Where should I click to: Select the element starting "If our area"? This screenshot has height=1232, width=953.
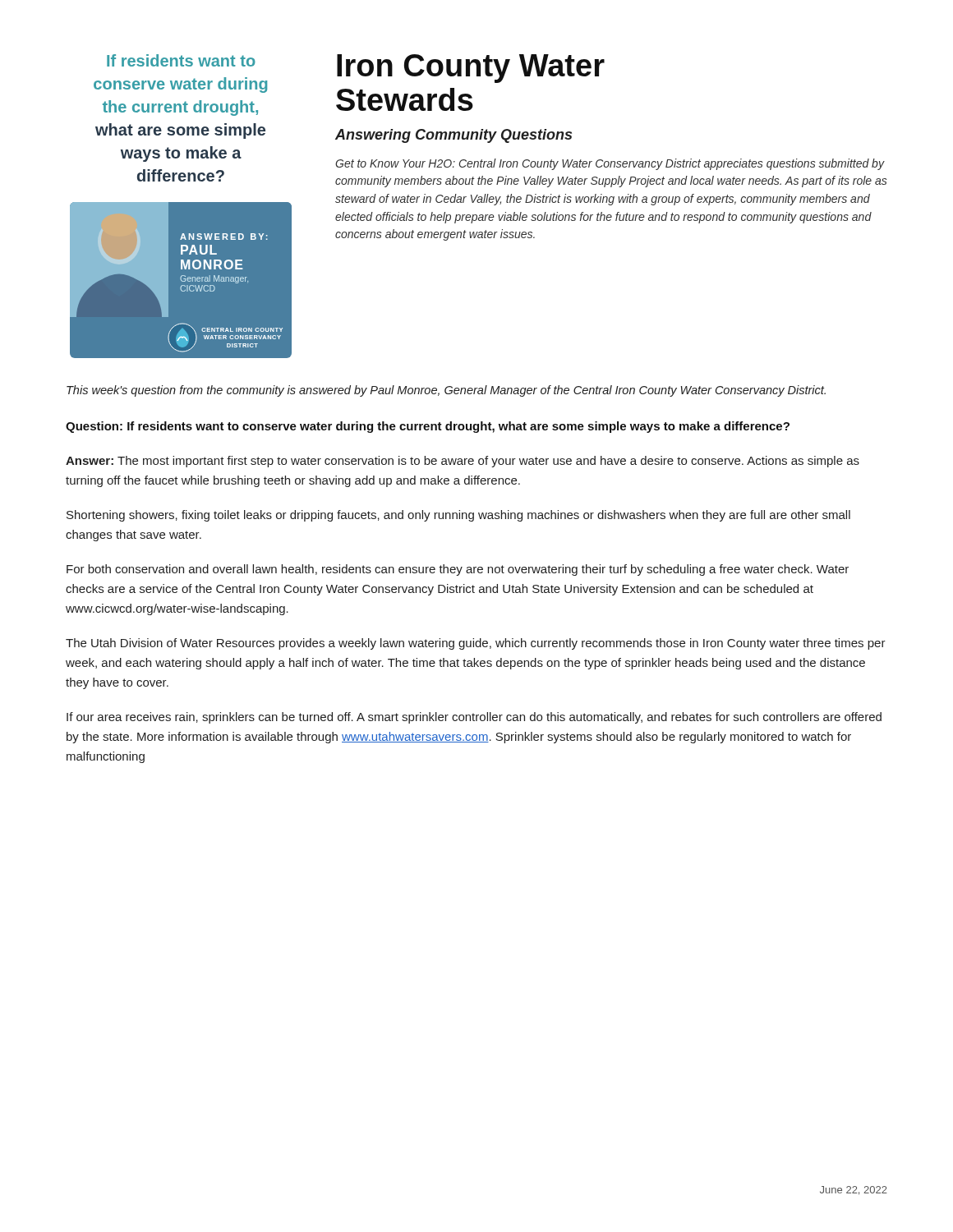tap(474, 736)
